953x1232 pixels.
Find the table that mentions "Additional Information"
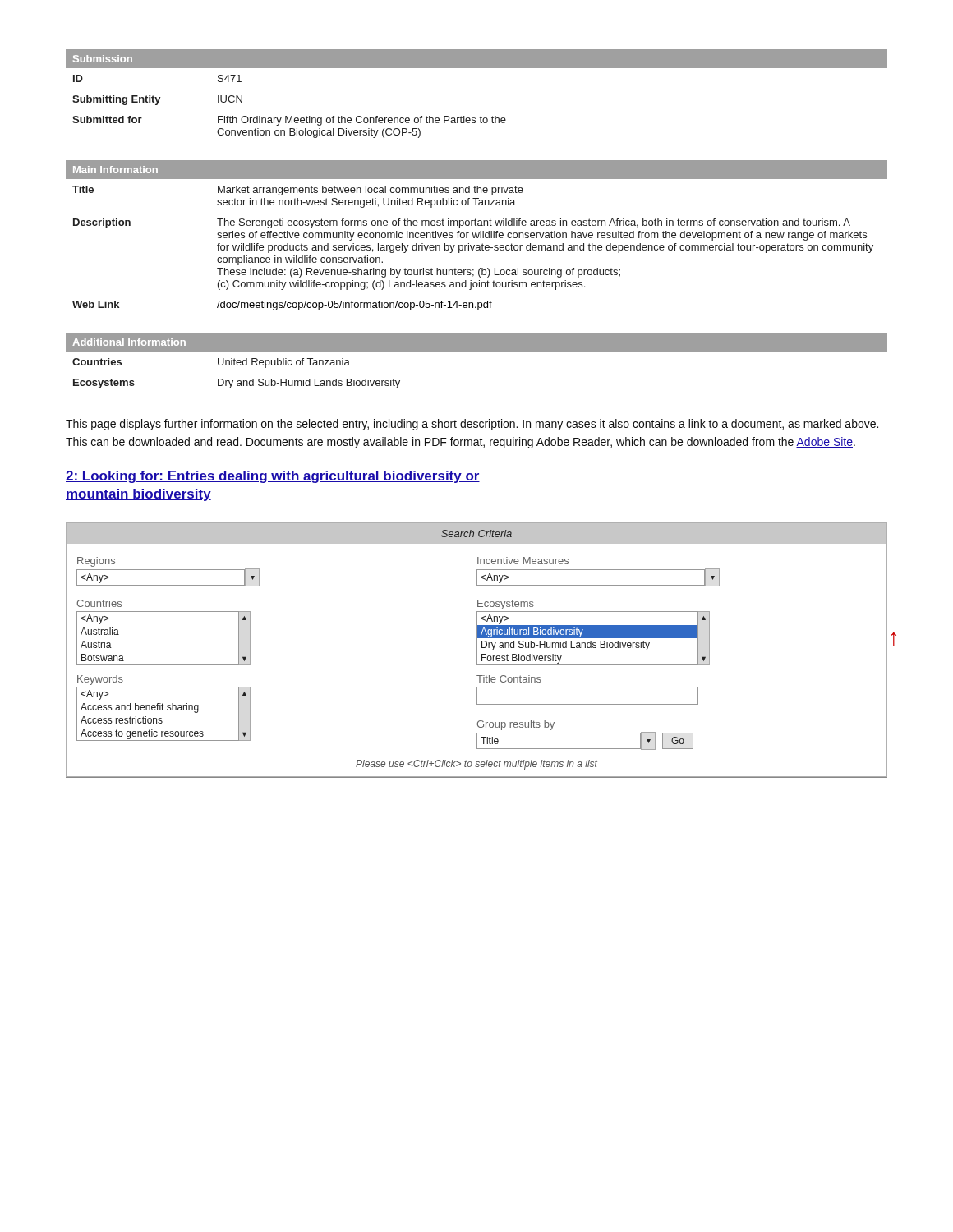click(x=476, y=363)
